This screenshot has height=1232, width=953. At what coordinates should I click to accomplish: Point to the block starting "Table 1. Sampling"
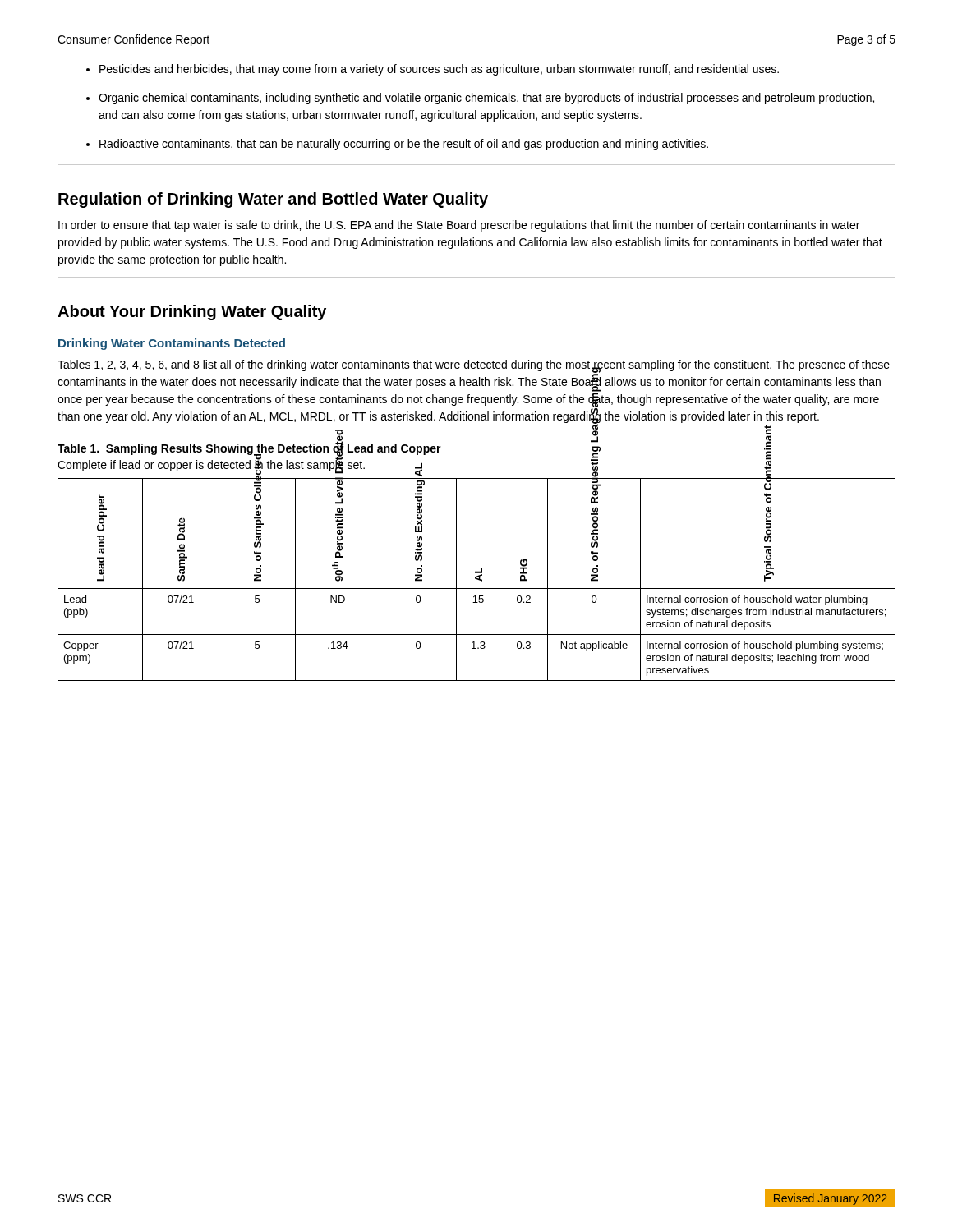coord(249,448)
